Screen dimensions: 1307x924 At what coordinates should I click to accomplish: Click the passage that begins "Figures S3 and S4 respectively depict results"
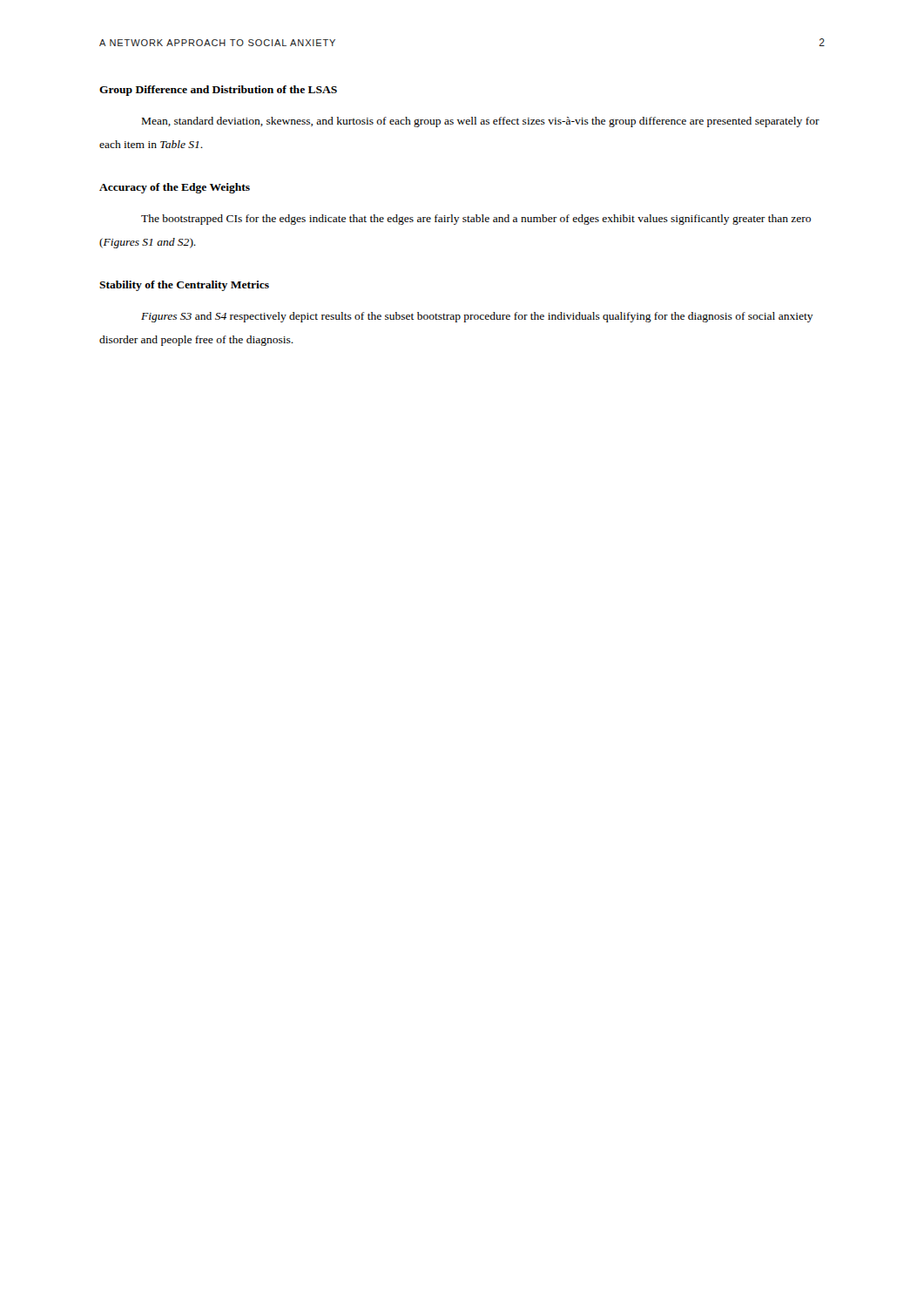456,328
